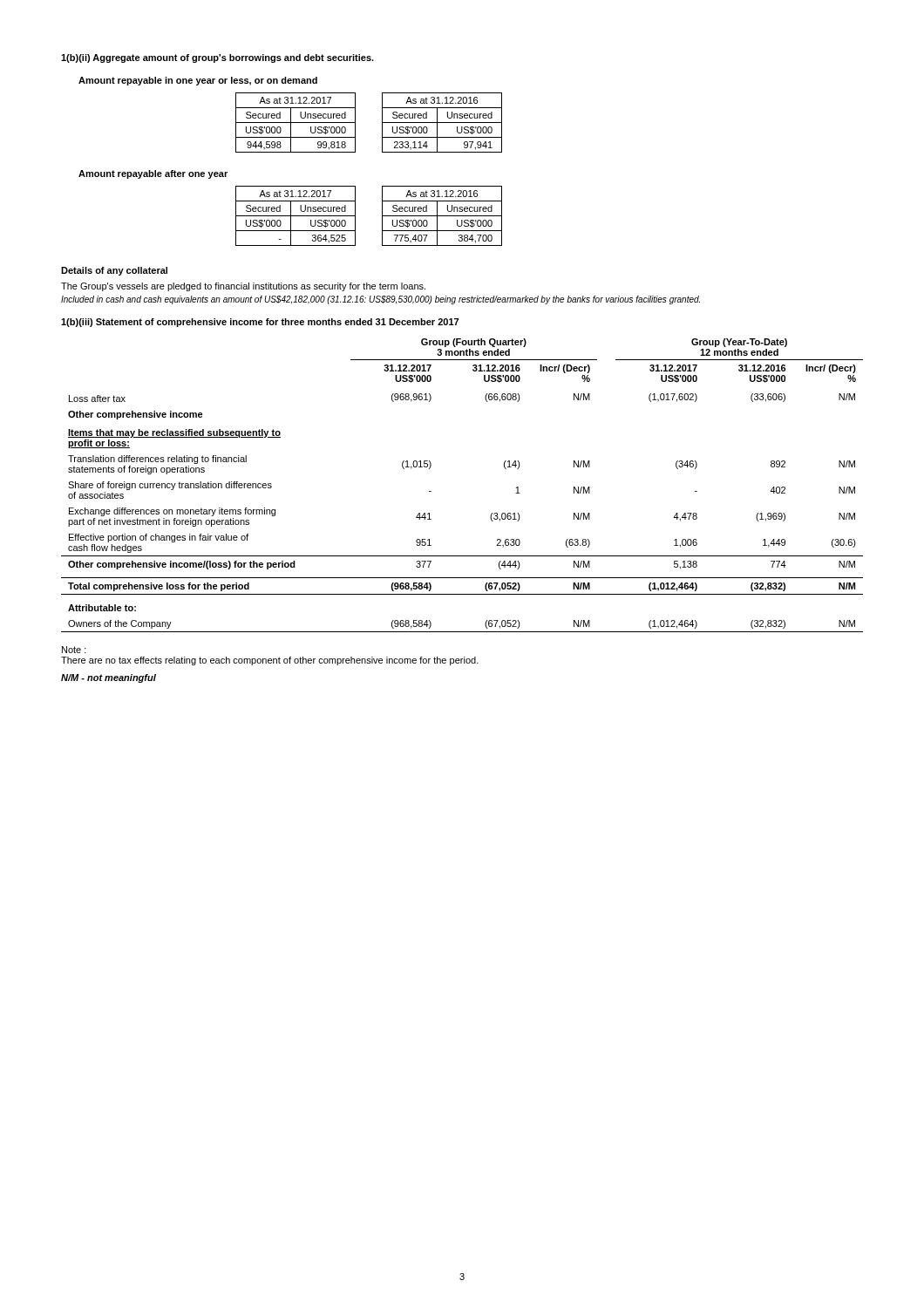Where is the section header that starts "Amount repayable in one"?
Screen dimensions: 1308x924
(x=198, y=80)
